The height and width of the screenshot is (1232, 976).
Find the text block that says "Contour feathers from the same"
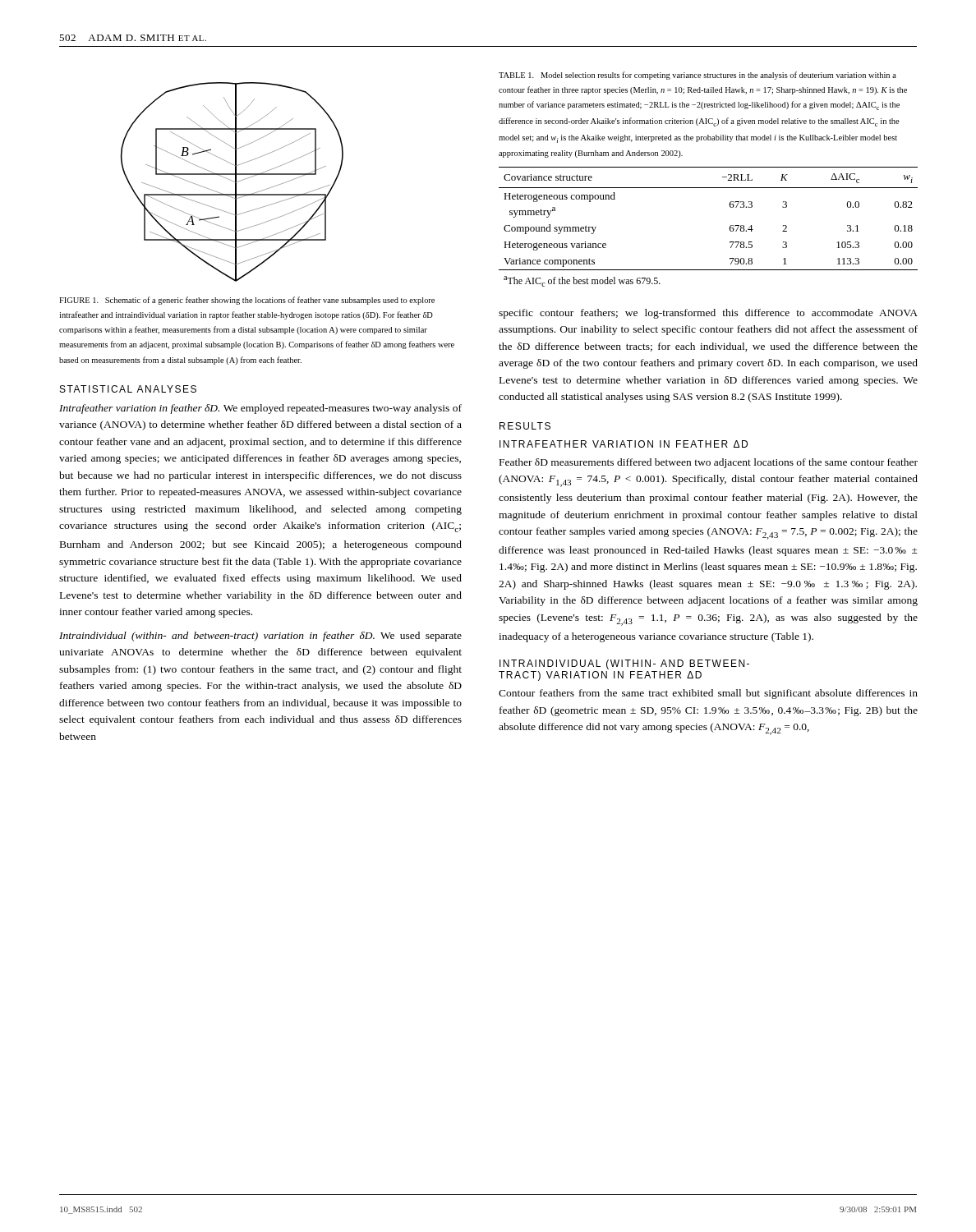[708, 711]
